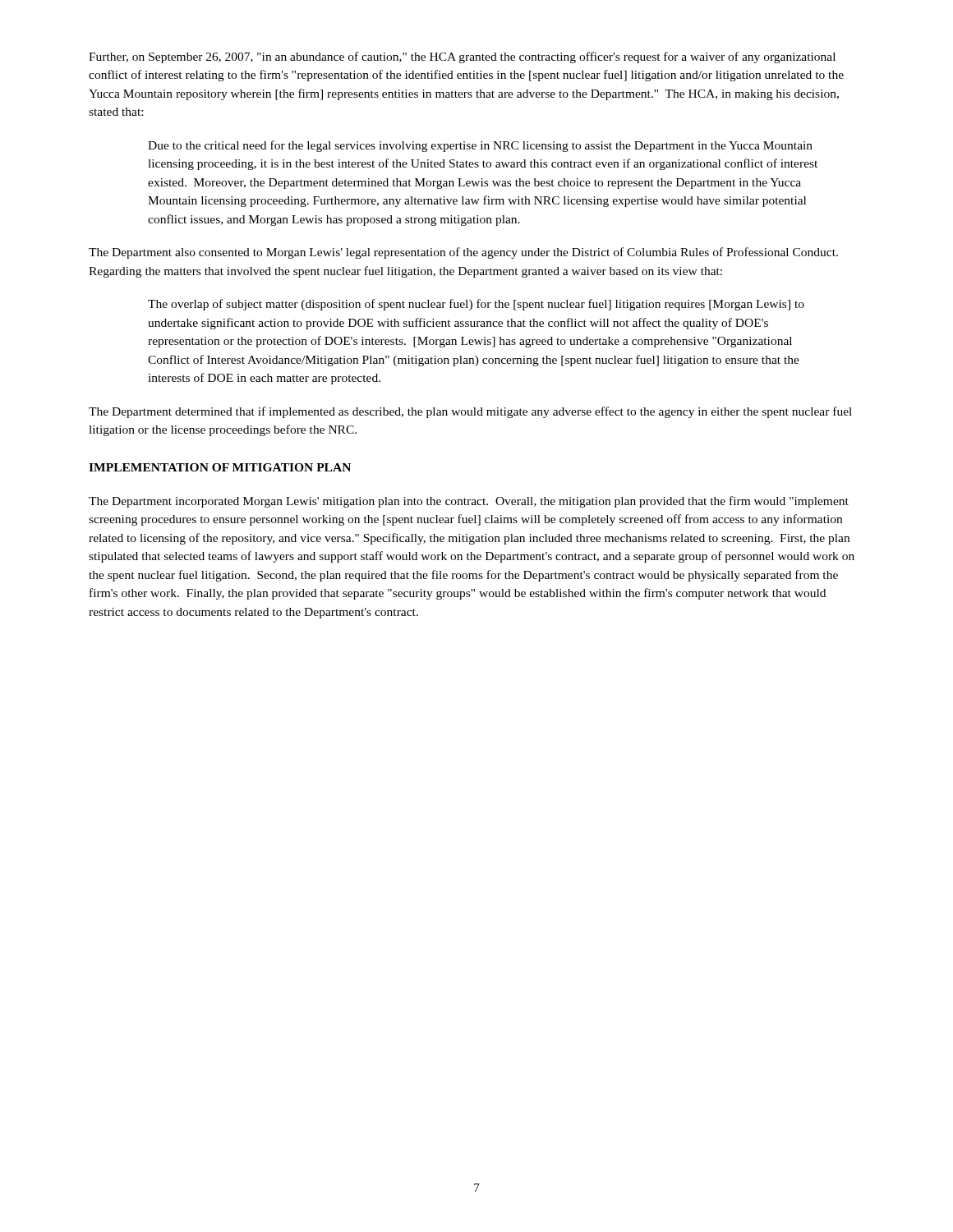Locate the block of text that opens with "Further, on September 26, 2007,"
This screenshot has width=953, height=1232.
466,84
